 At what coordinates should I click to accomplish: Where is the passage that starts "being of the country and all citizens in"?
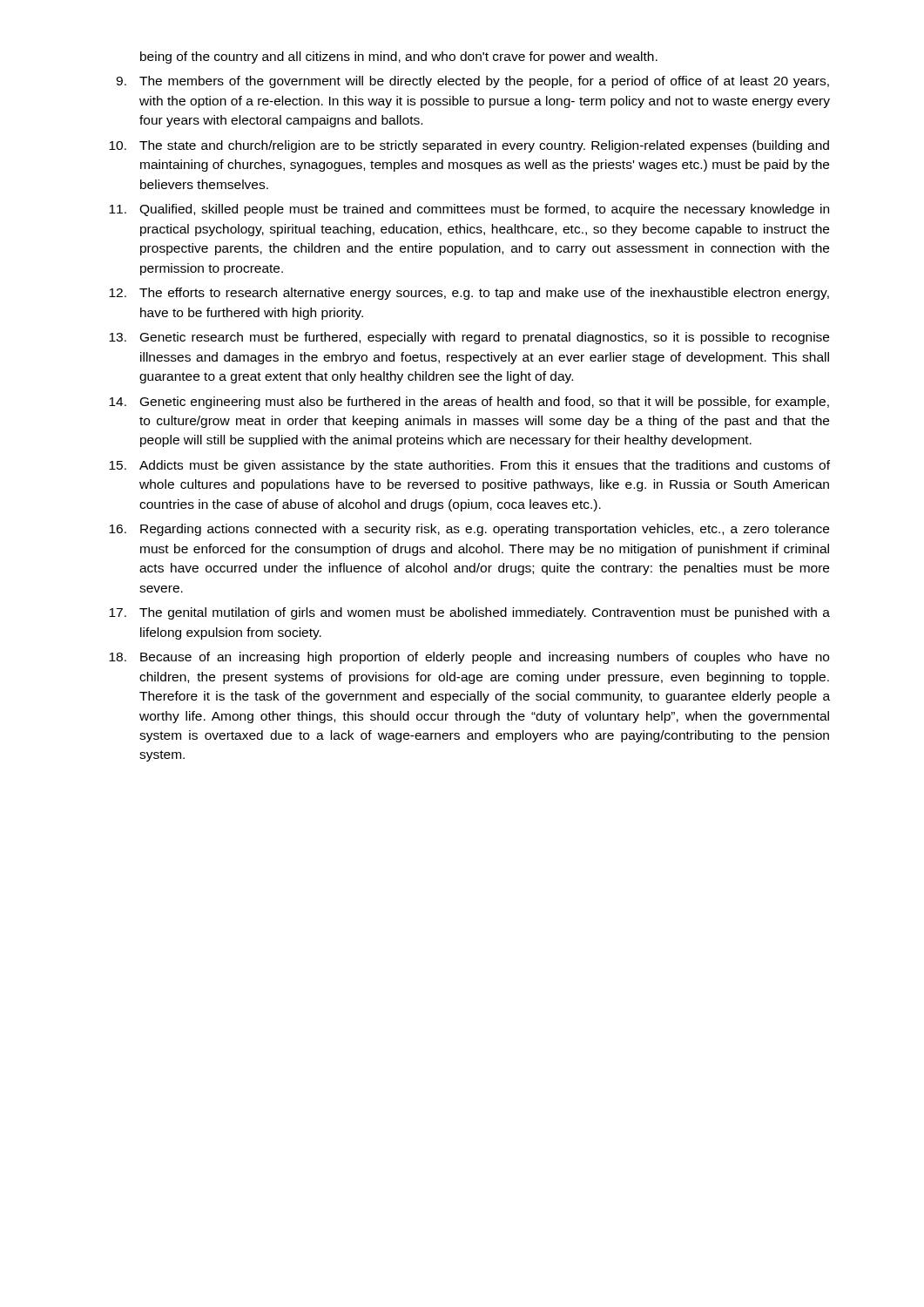[x=399, y=56]
